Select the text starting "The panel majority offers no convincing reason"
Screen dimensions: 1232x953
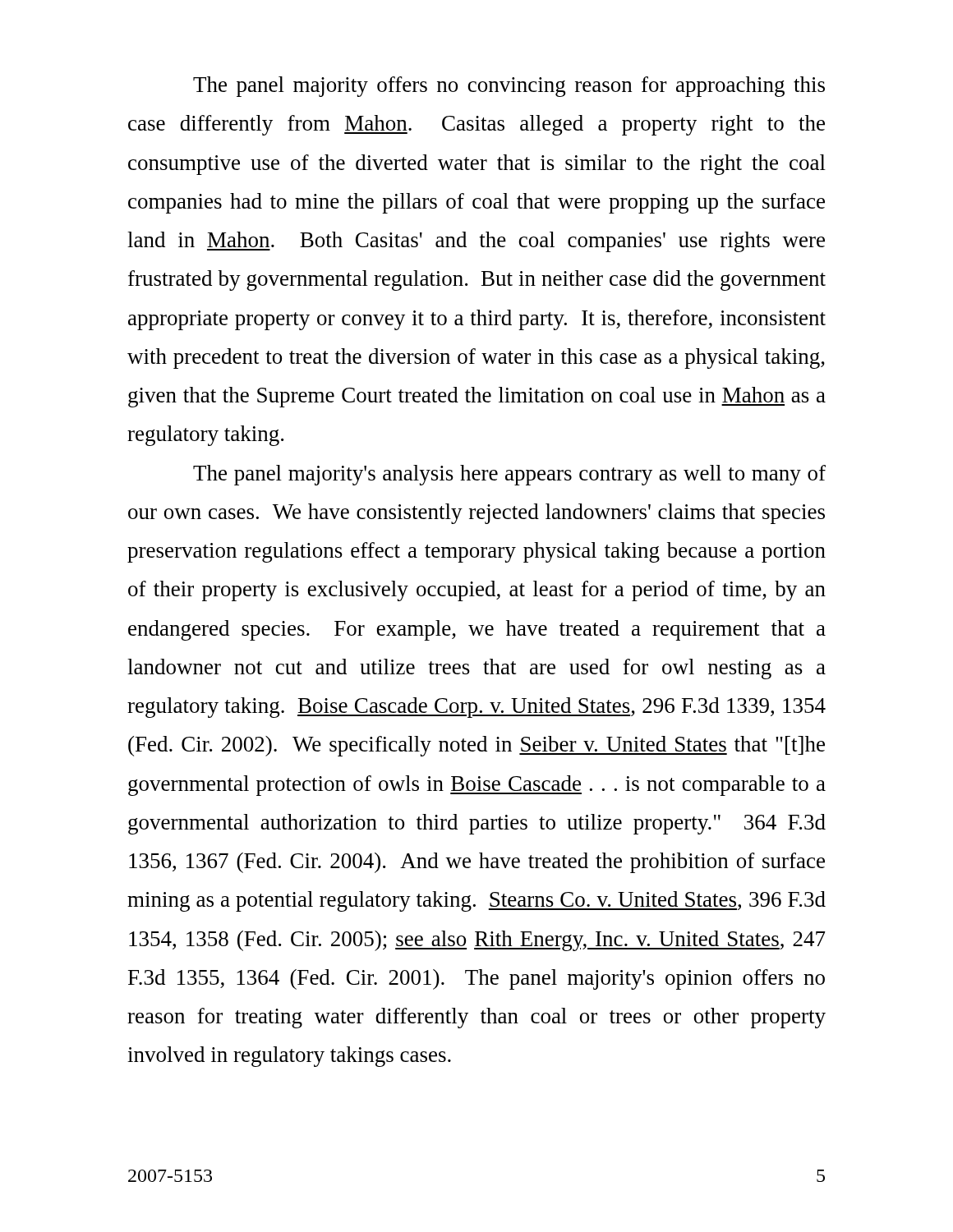point(476,260)
